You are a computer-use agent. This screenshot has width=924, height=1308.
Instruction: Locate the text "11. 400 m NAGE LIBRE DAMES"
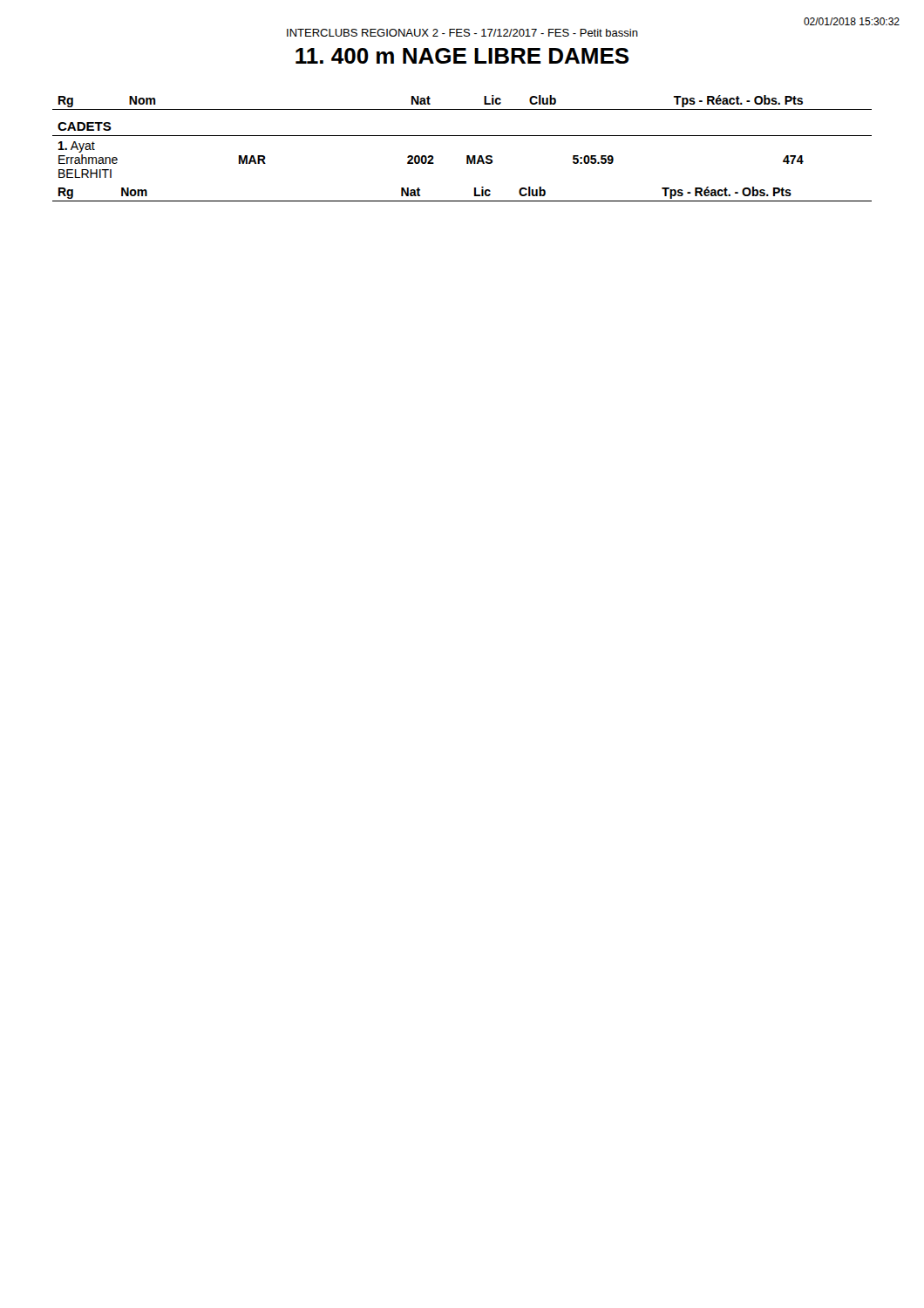(x=462, y=56)
